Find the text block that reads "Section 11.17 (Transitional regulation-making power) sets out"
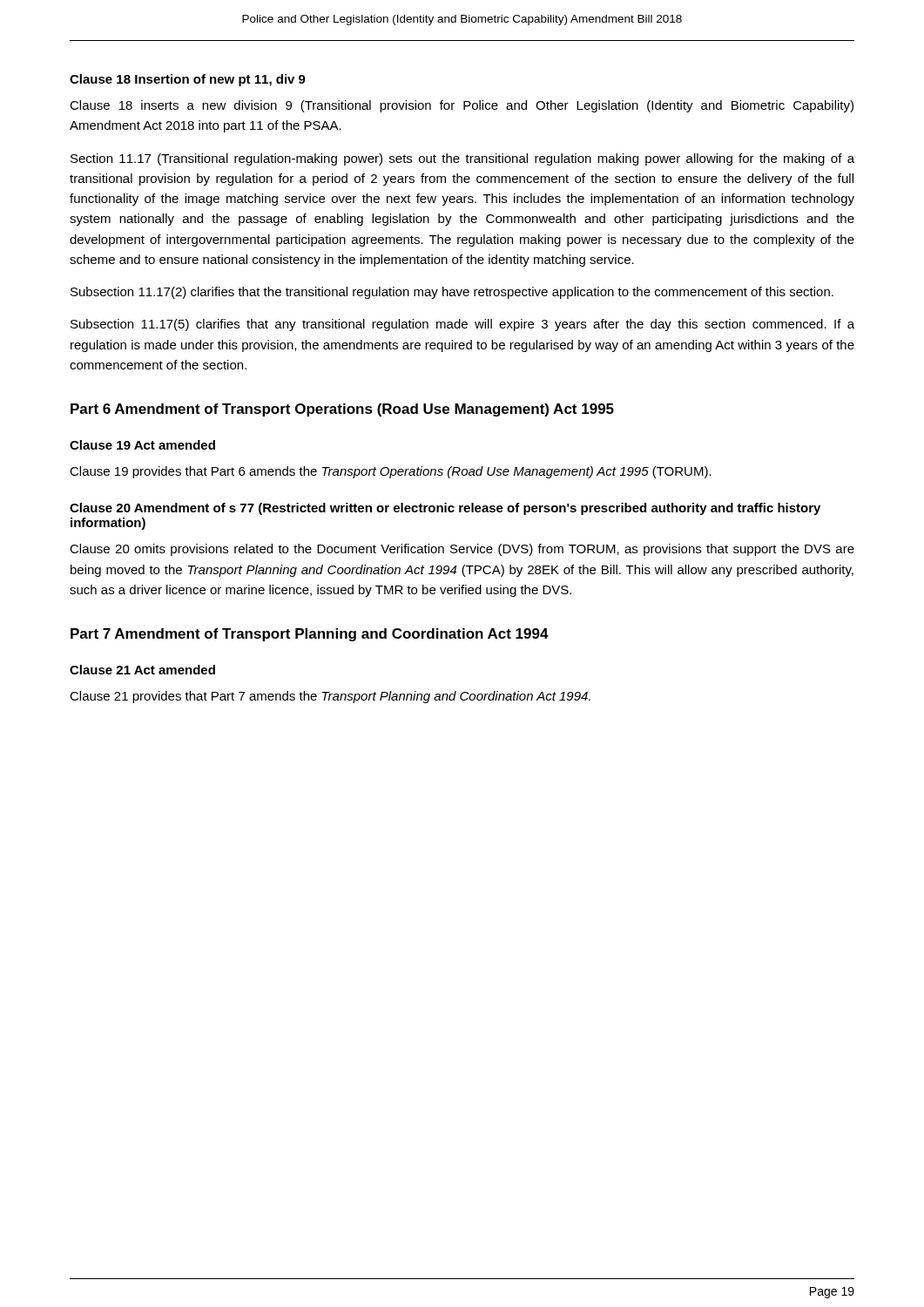Image resolution: width=924 pixels, height=1307 pixels. coord(462,208)
